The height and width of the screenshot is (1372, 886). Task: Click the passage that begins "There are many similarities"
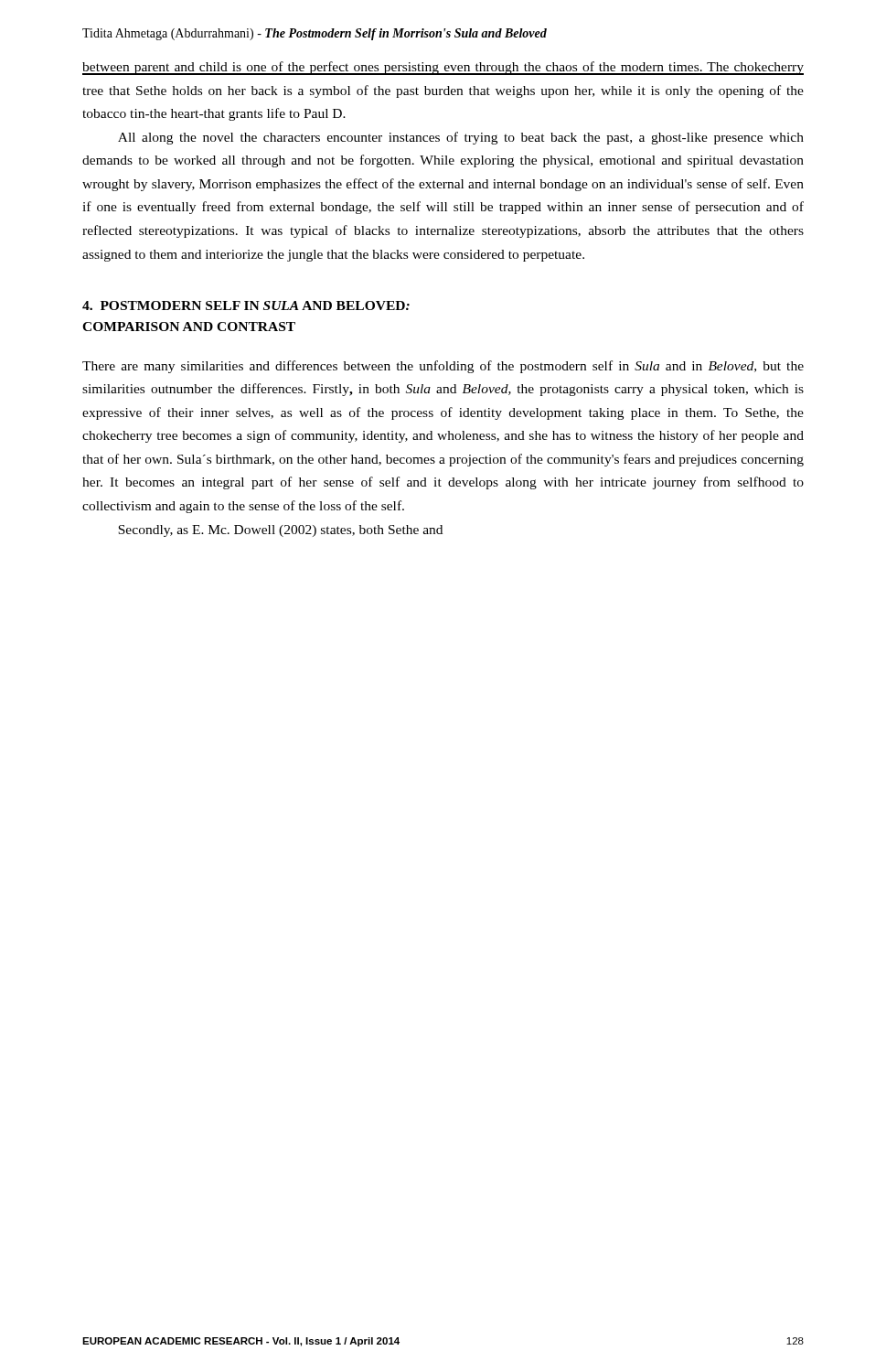pyautogui.click(x=443, y=447)
